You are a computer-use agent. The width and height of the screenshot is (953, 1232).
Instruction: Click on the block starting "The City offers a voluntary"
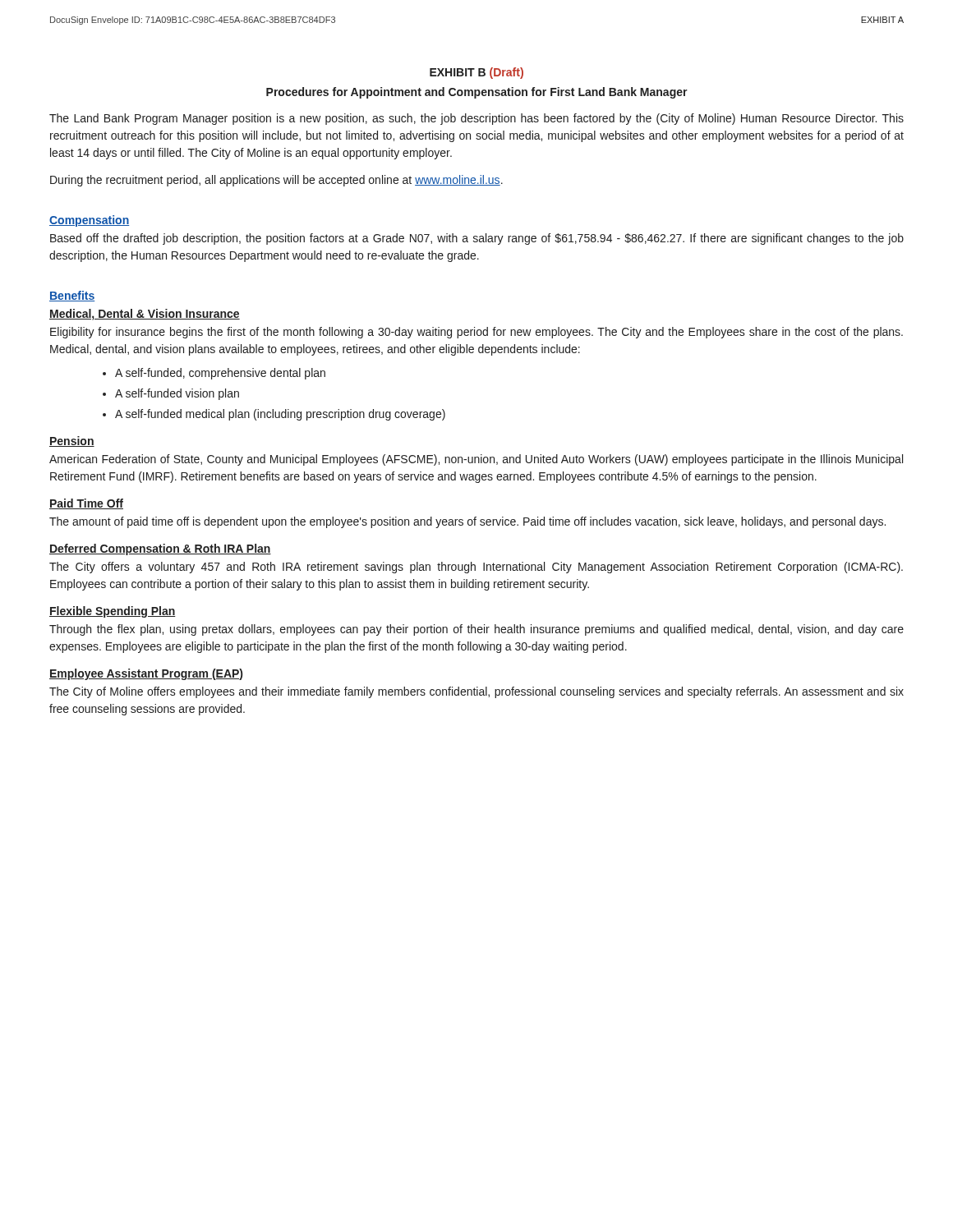[476, 575]
